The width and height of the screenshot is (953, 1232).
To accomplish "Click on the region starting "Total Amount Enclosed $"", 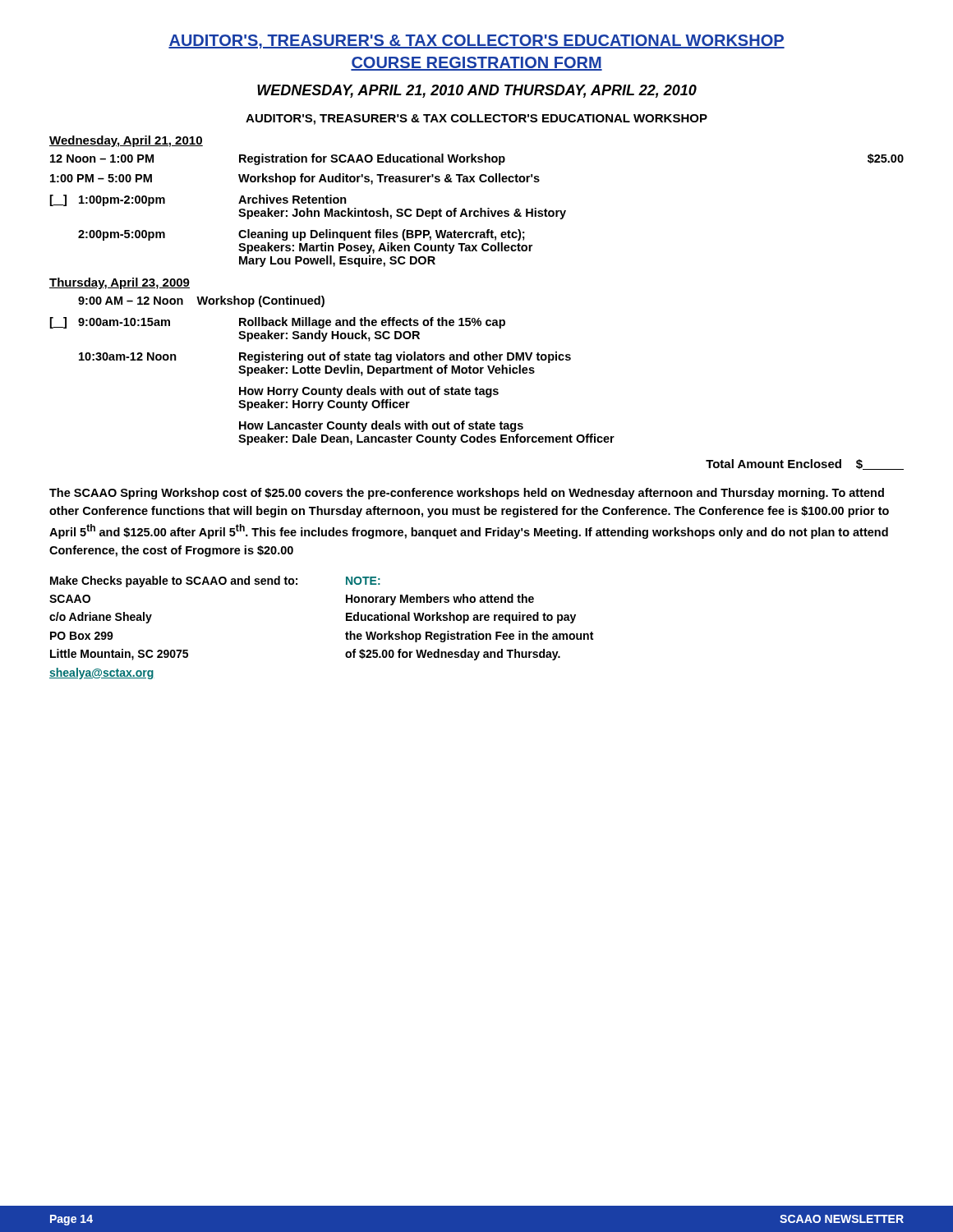I will coord(805,464).
